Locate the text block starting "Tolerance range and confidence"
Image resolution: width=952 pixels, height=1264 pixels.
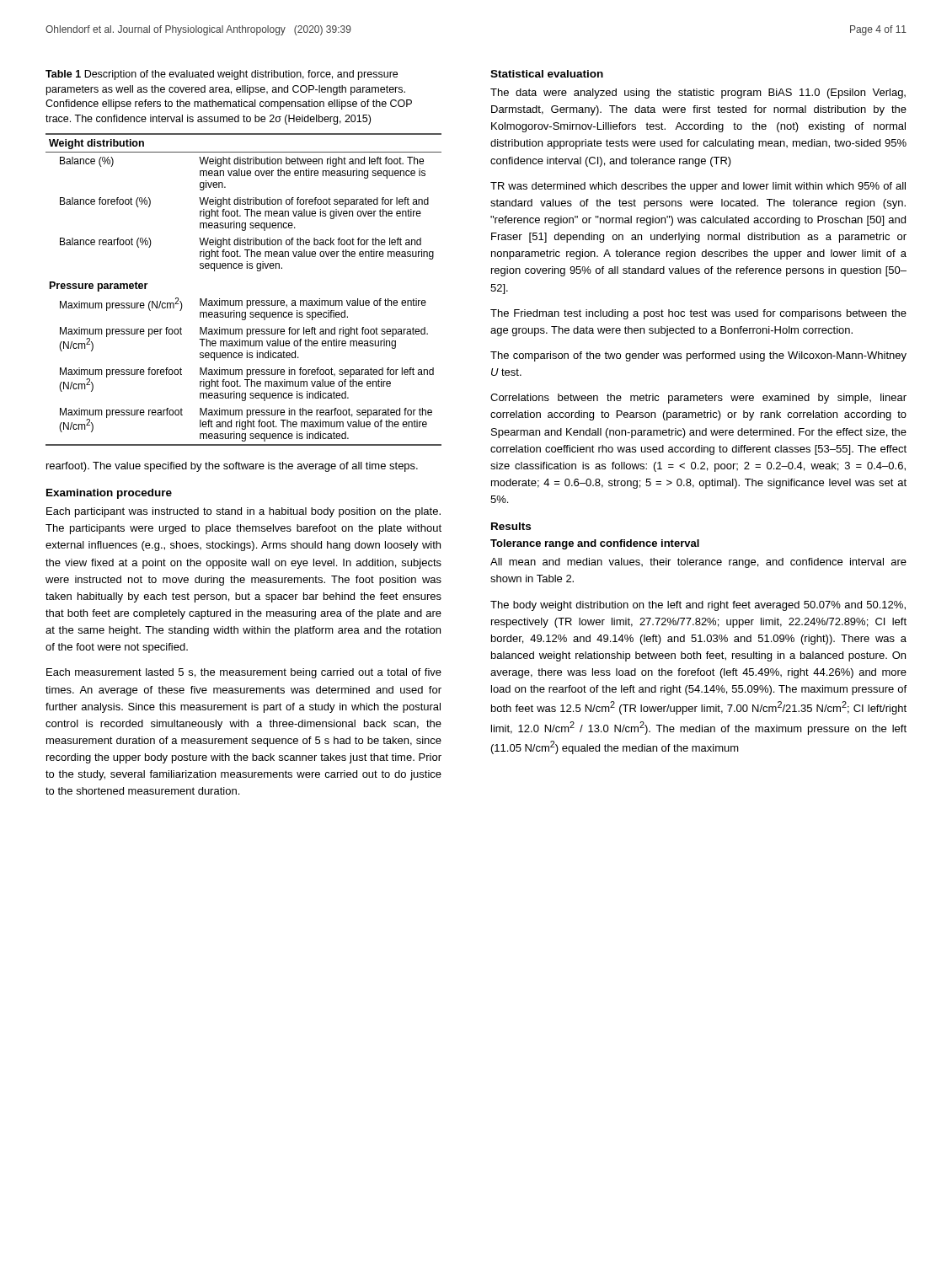coord(595,543)
